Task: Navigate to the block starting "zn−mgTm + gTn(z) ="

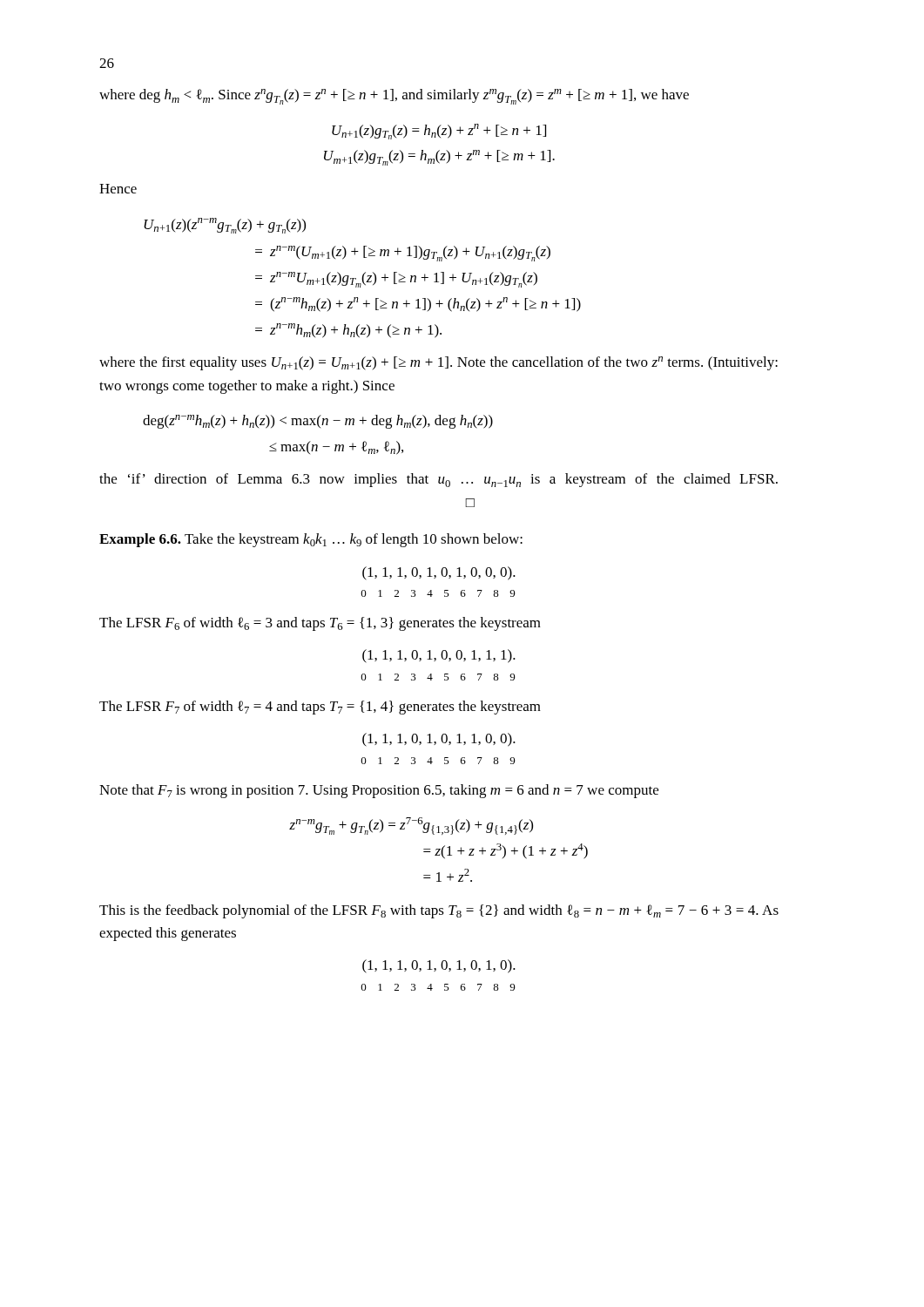Action: coord(439,851)
